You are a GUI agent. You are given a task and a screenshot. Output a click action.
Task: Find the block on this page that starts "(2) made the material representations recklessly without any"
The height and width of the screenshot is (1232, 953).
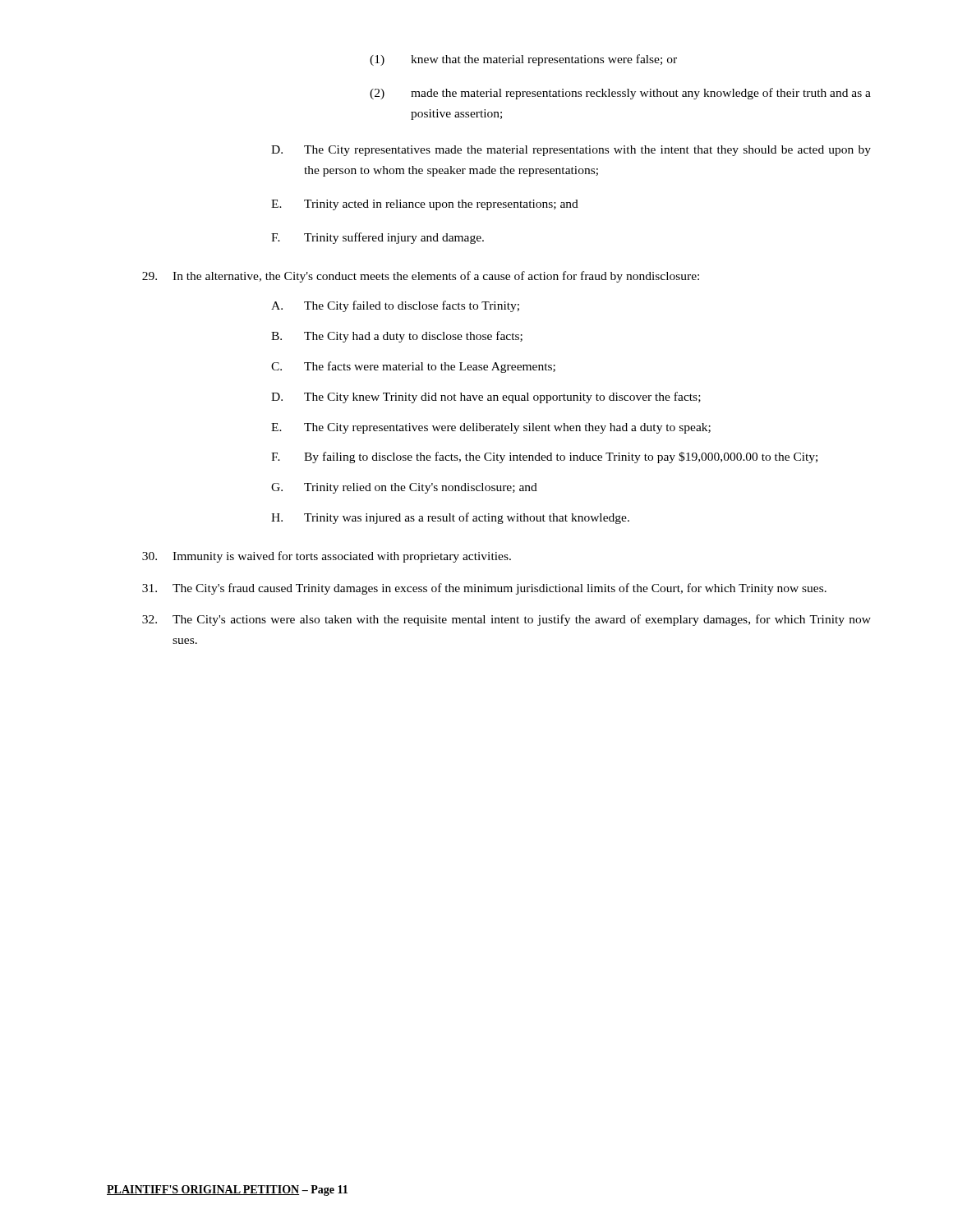[620, 103]
